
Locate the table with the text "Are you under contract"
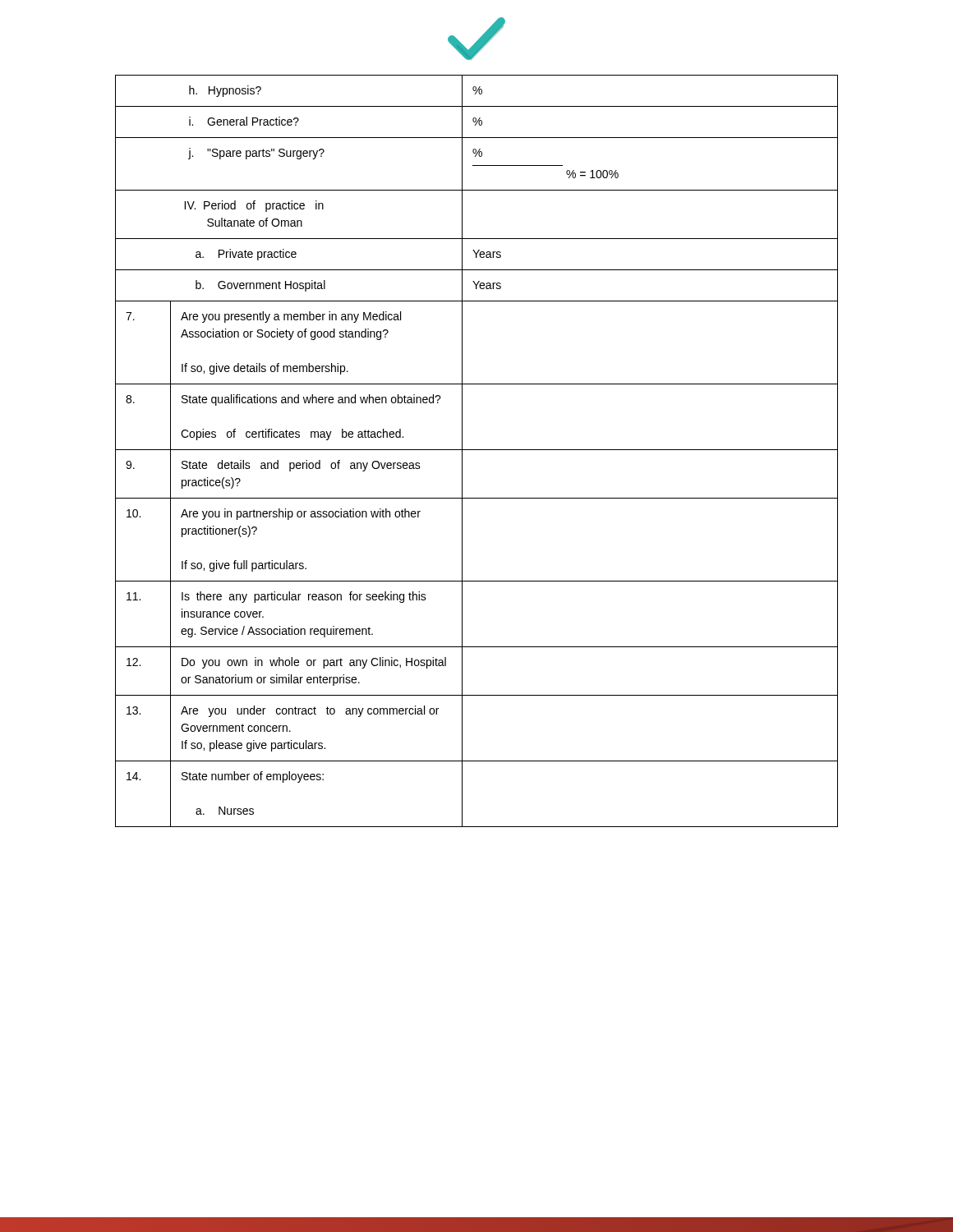pyautogui.click(x=476, y=451)
